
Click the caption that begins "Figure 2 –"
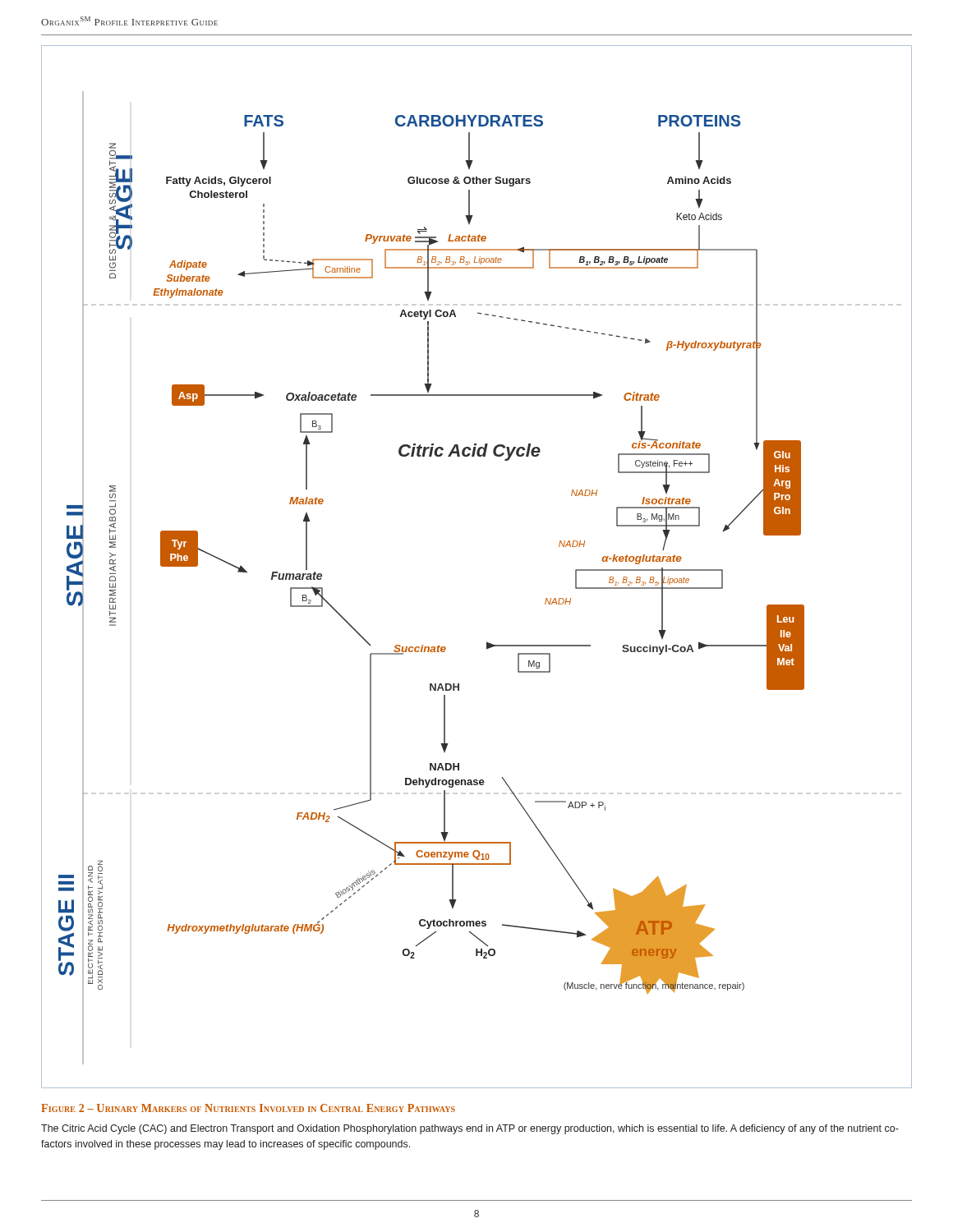(248, 1108)
